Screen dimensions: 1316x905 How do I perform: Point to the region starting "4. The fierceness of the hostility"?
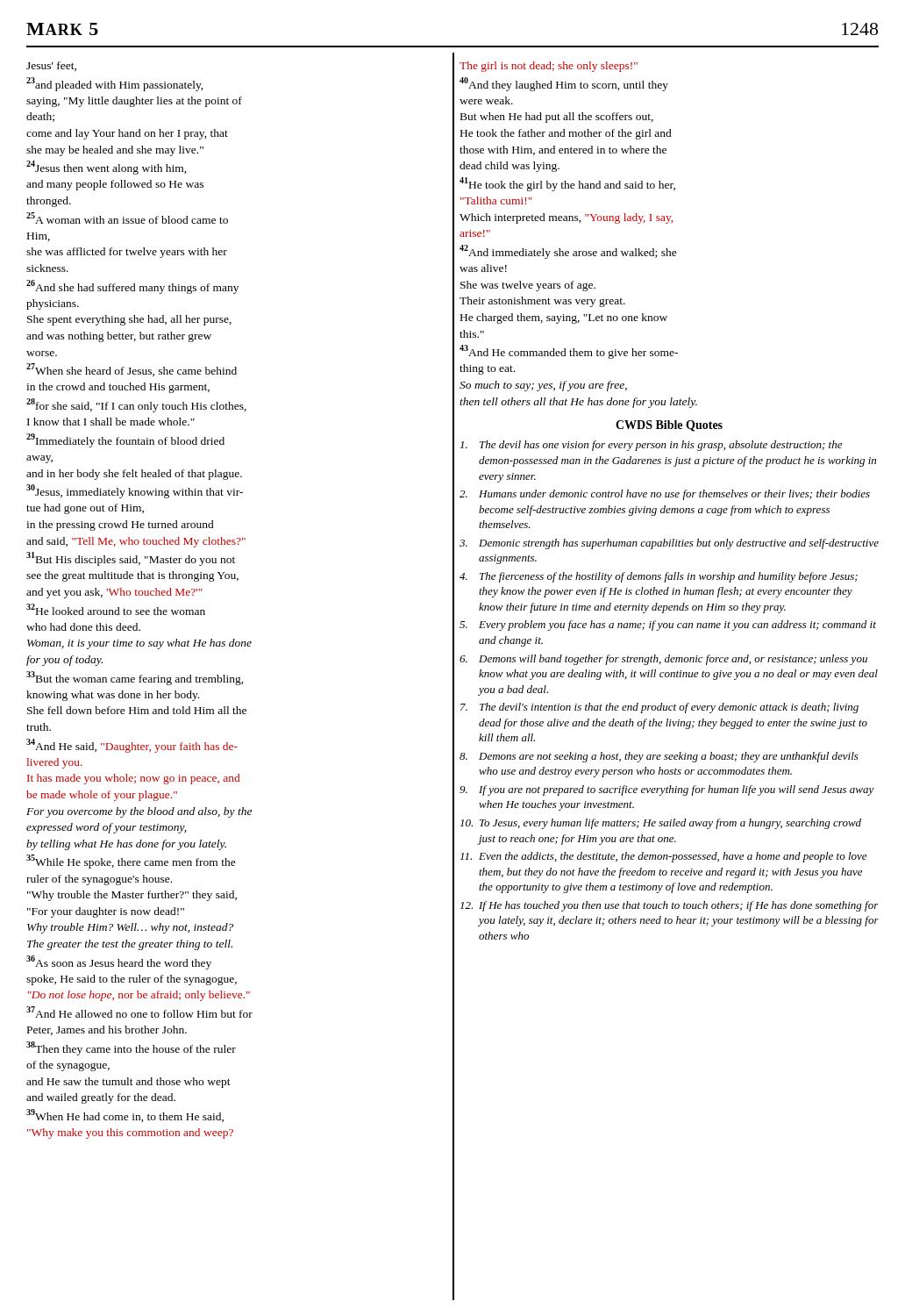pyautogui.click(x=669, y=591)
